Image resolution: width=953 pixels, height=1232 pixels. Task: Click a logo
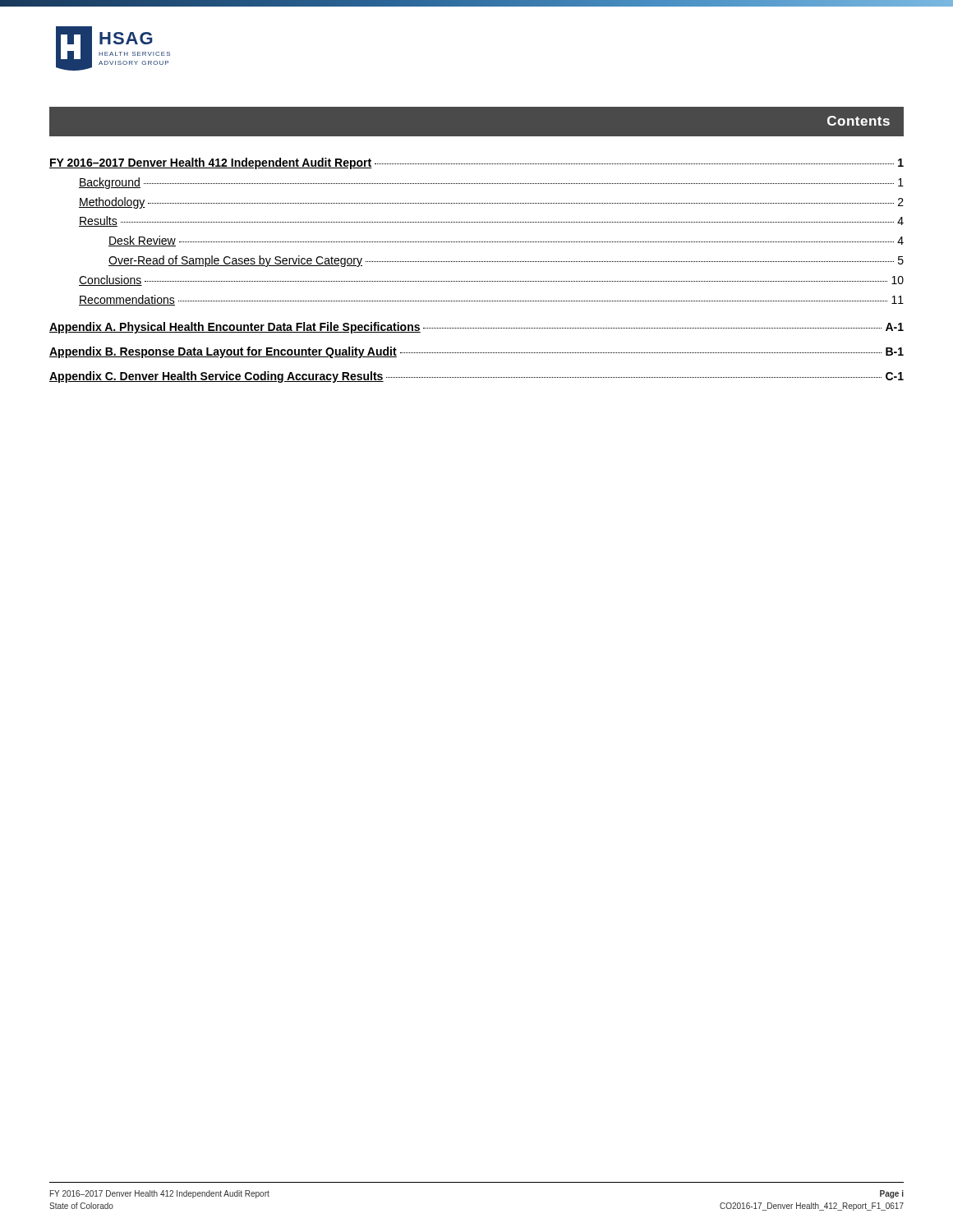tap(115, 50)
